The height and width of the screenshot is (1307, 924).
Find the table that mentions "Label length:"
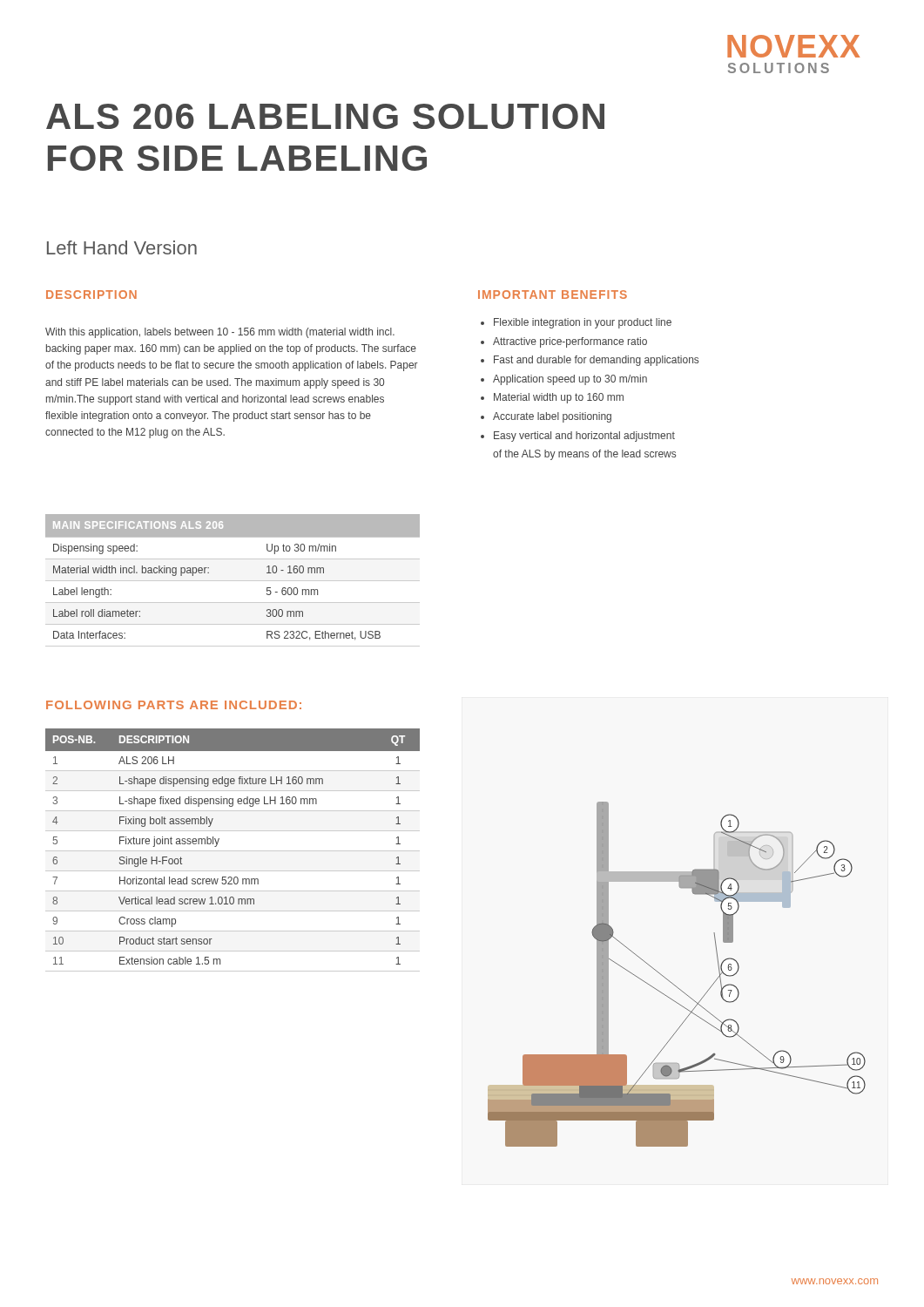[233, 580]
